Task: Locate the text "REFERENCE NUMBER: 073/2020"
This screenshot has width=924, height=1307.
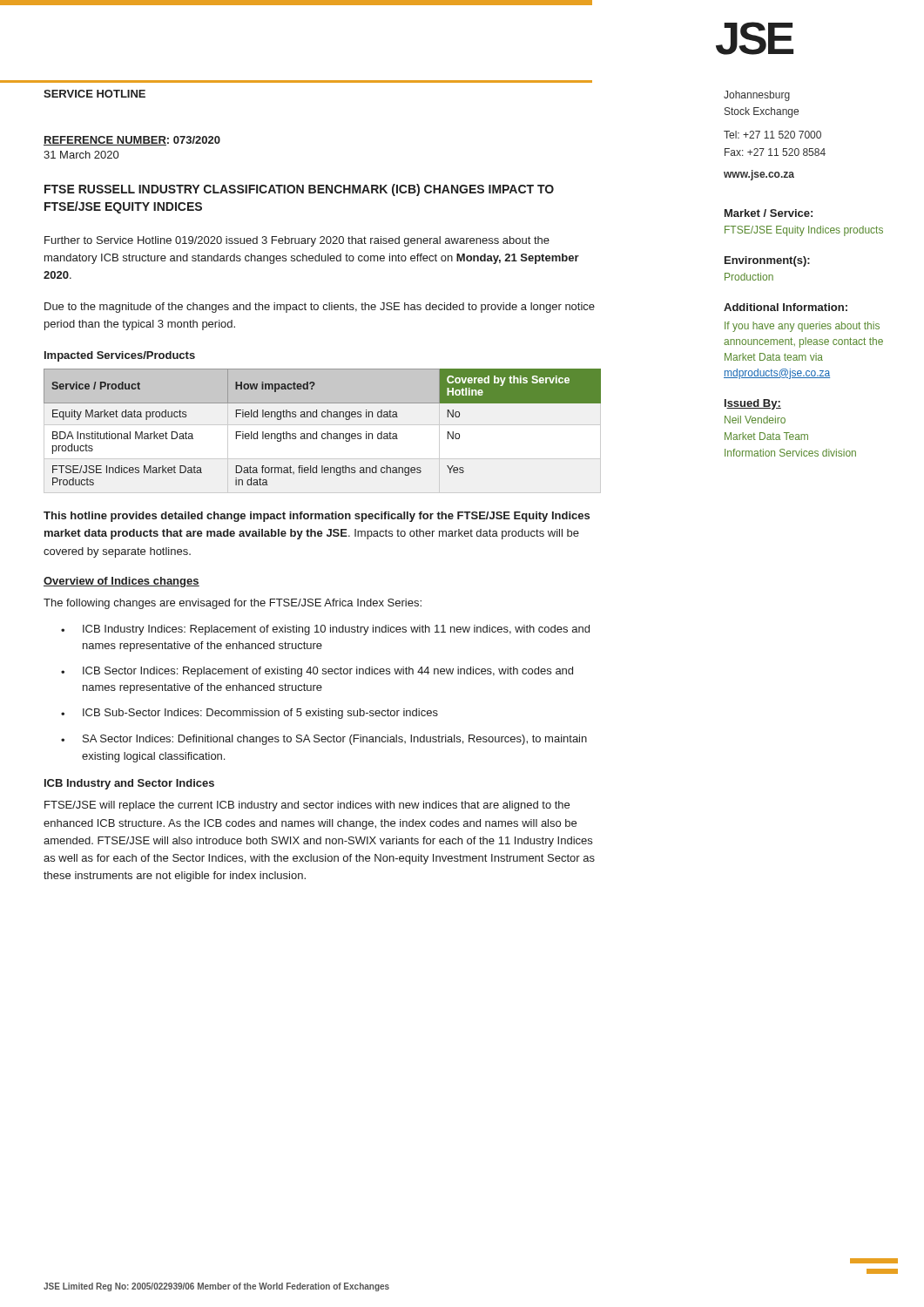Action: coord(132,140)
